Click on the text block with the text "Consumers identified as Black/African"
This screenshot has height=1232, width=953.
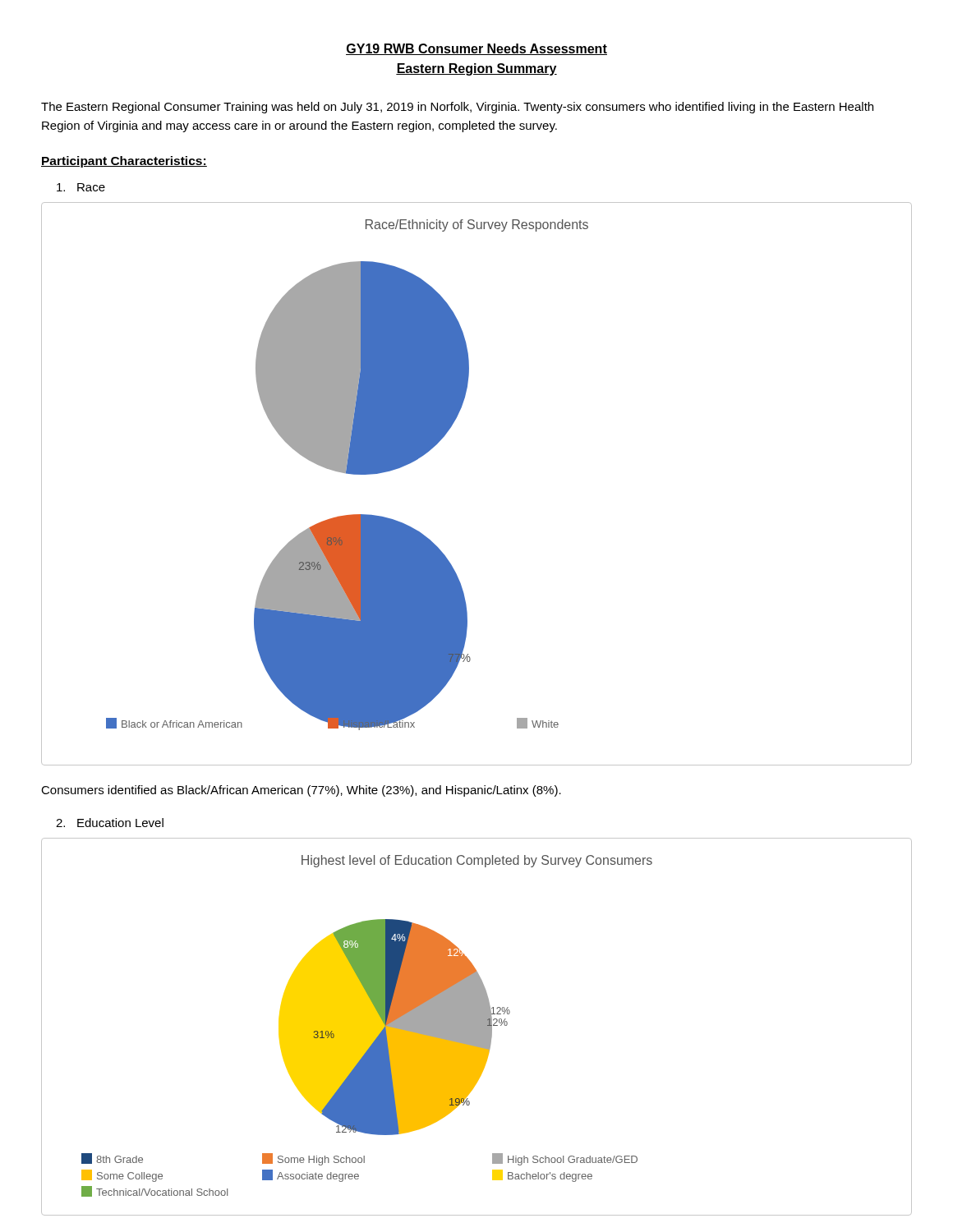(301, 789)
